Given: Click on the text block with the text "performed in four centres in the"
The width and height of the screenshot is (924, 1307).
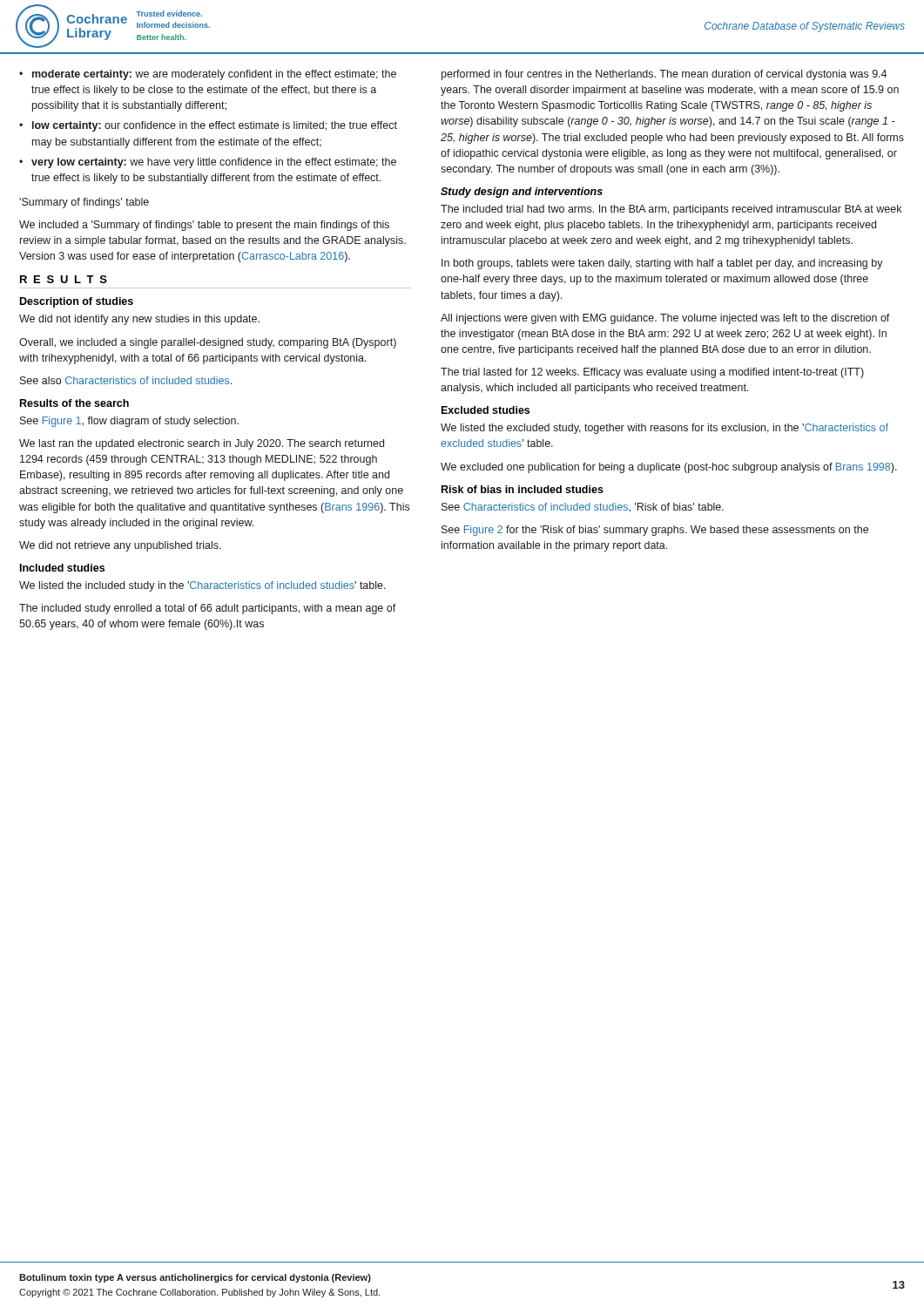Looking at the screenshot, I should tap(672, 121).
